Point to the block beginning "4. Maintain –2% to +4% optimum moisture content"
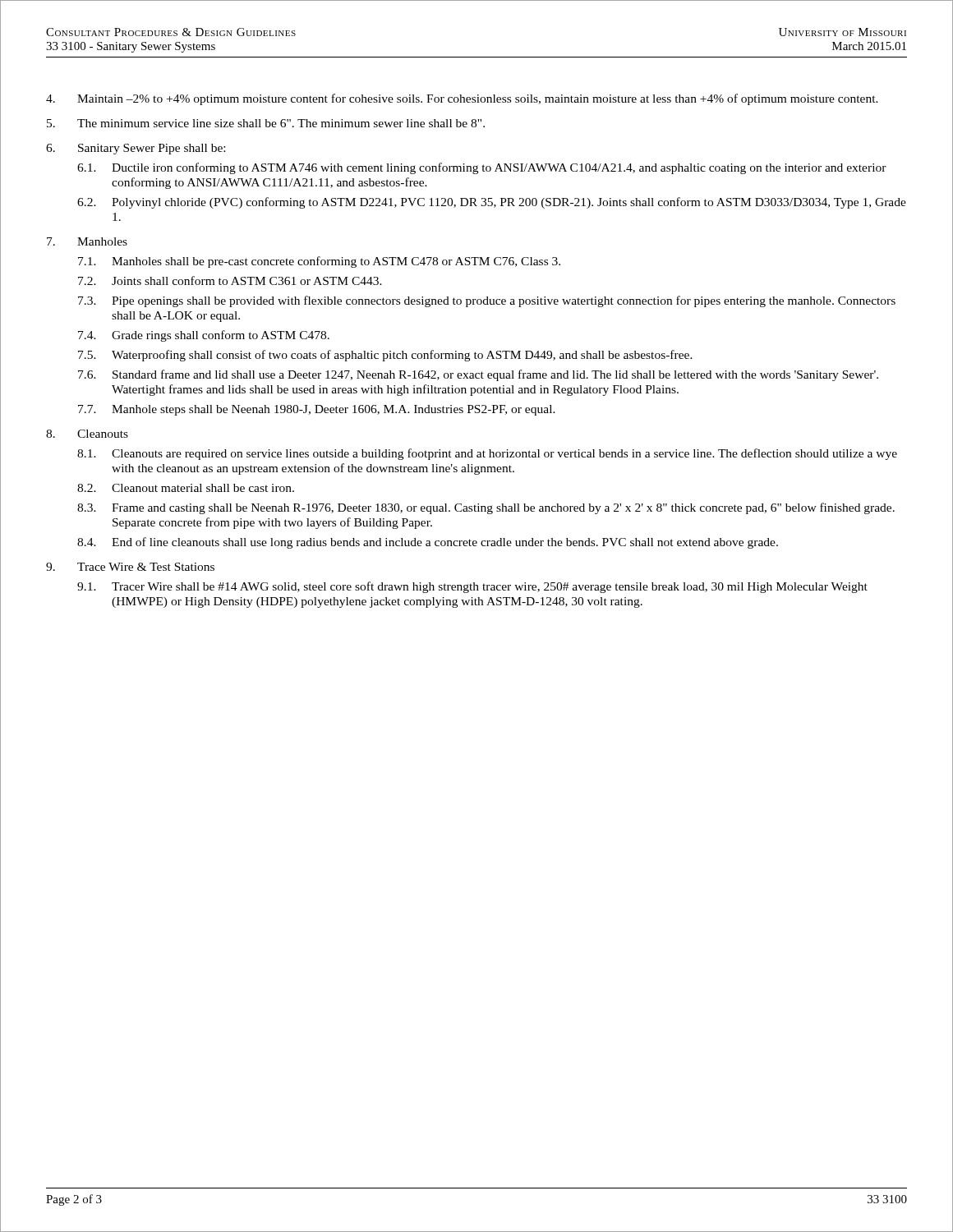The height and width of the screenshot is (1232, 953). (476, 99)
